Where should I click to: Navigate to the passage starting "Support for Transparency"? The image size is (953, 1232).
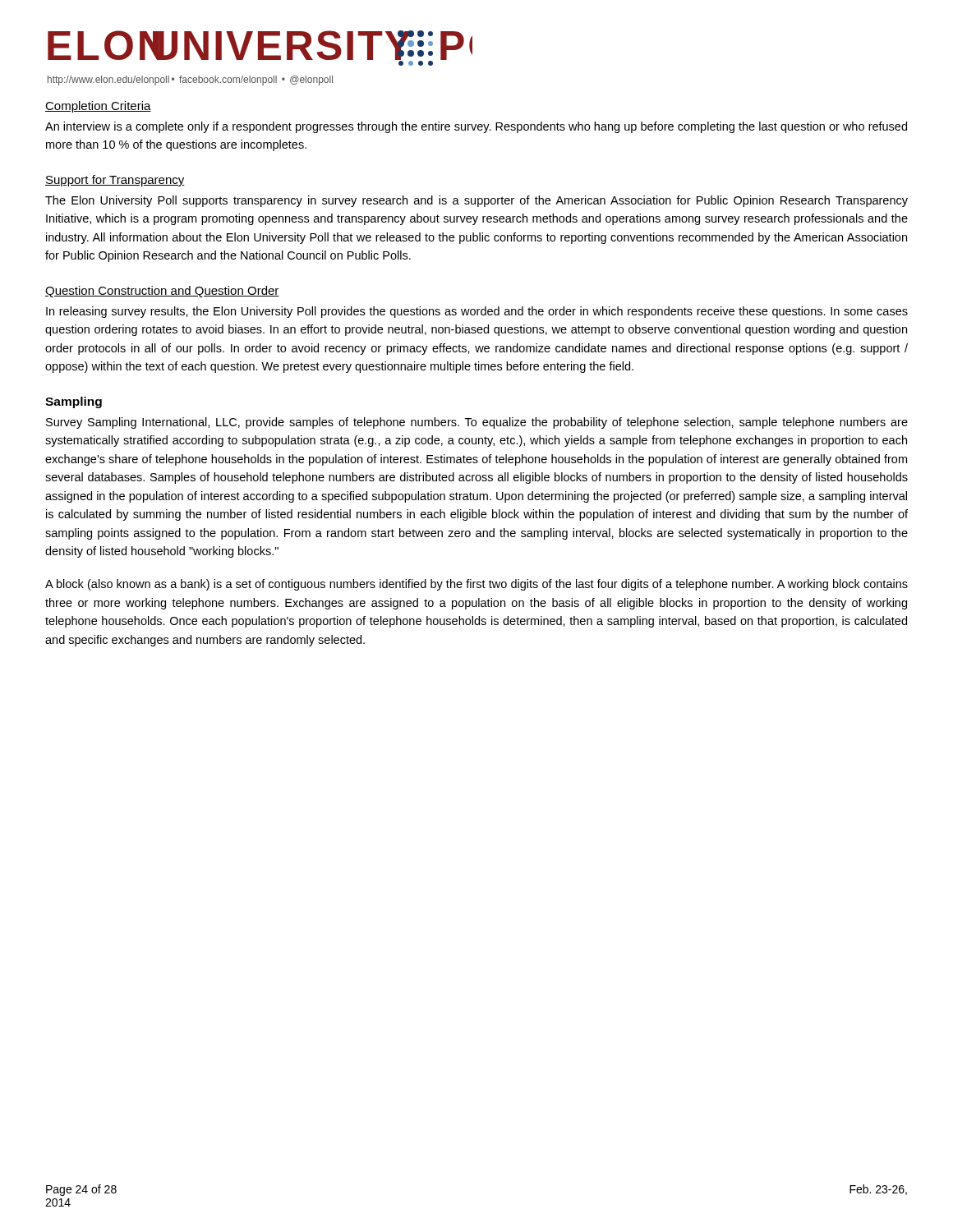click(115, 179)
